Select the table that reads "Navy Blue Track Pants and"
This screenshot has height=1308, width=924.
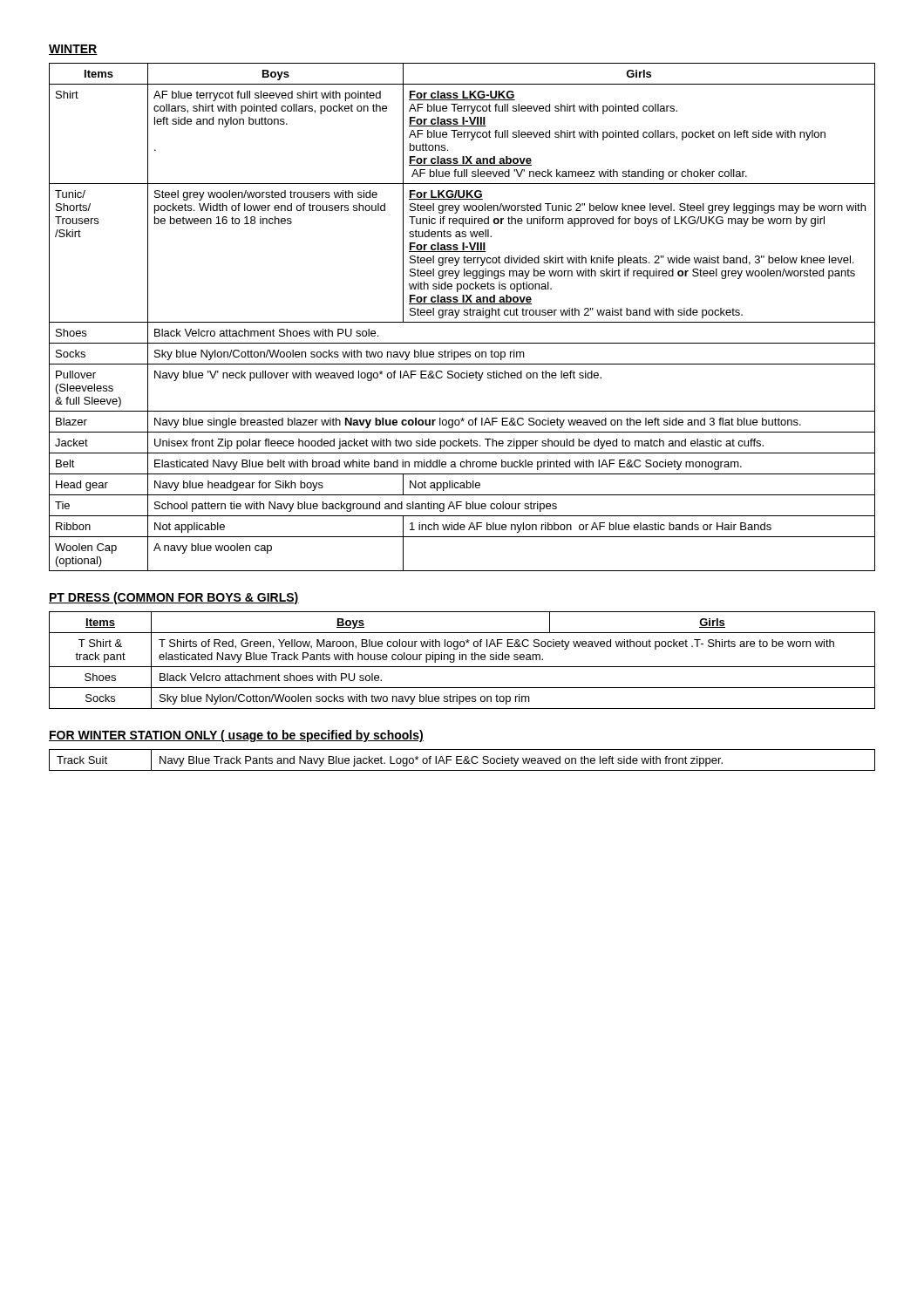click(462, 760)
